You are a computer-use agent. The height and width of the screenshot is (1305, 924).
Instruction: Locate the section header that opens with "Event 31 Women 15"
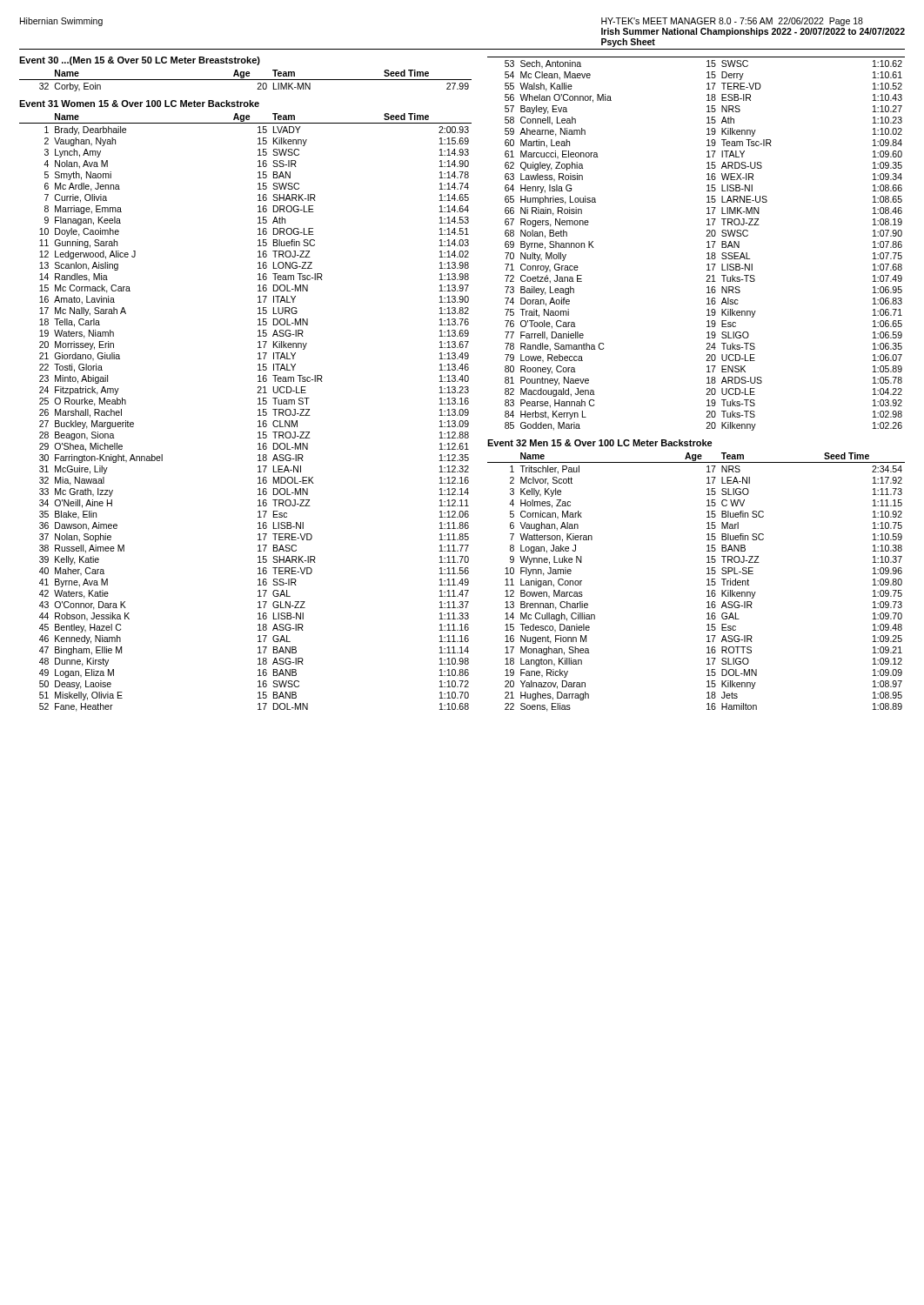click(x=139, y=103)
